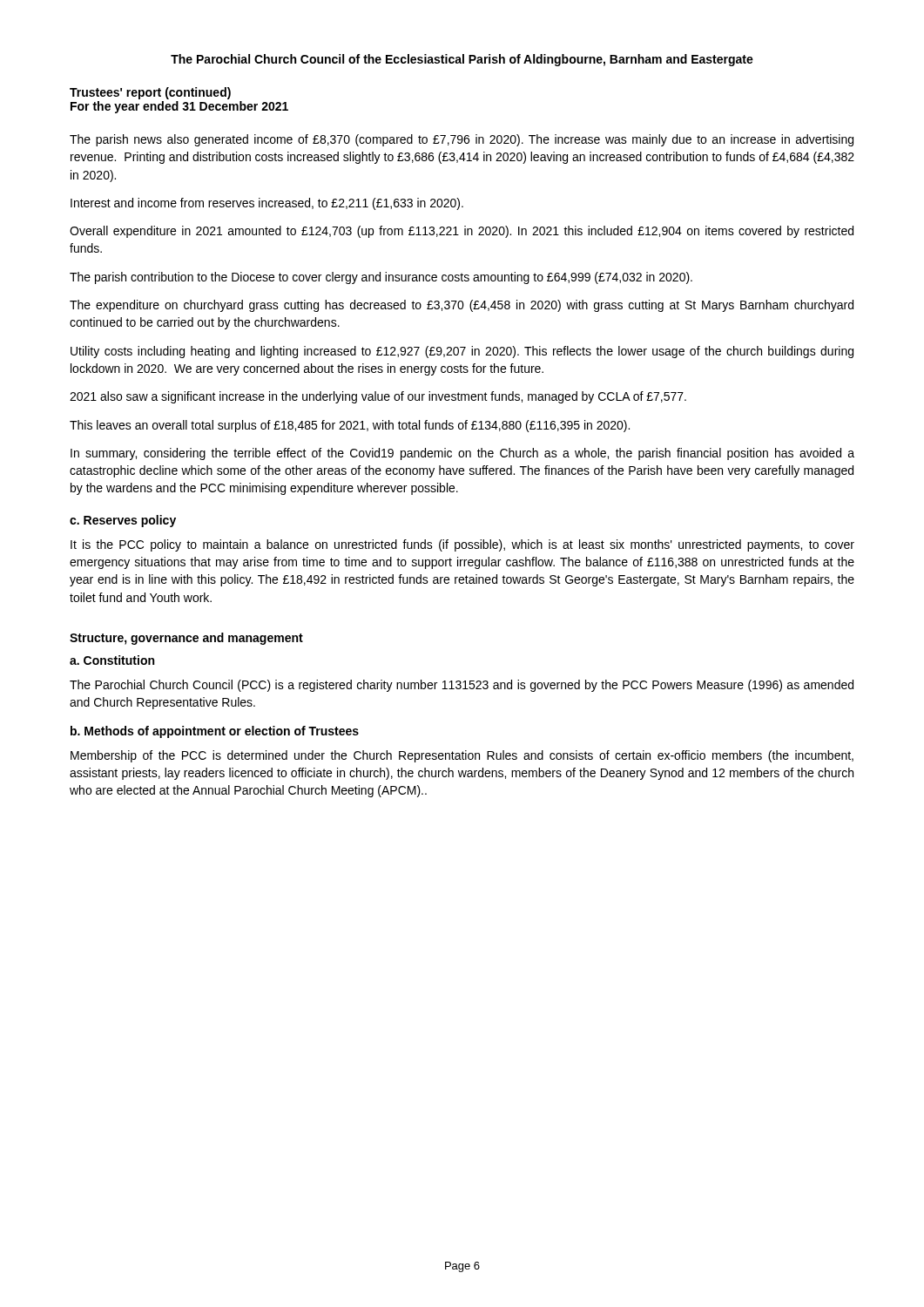Locate the text block starting "Utility costs including heating"
The image size is (924, 1307).
tap(462, 360)
